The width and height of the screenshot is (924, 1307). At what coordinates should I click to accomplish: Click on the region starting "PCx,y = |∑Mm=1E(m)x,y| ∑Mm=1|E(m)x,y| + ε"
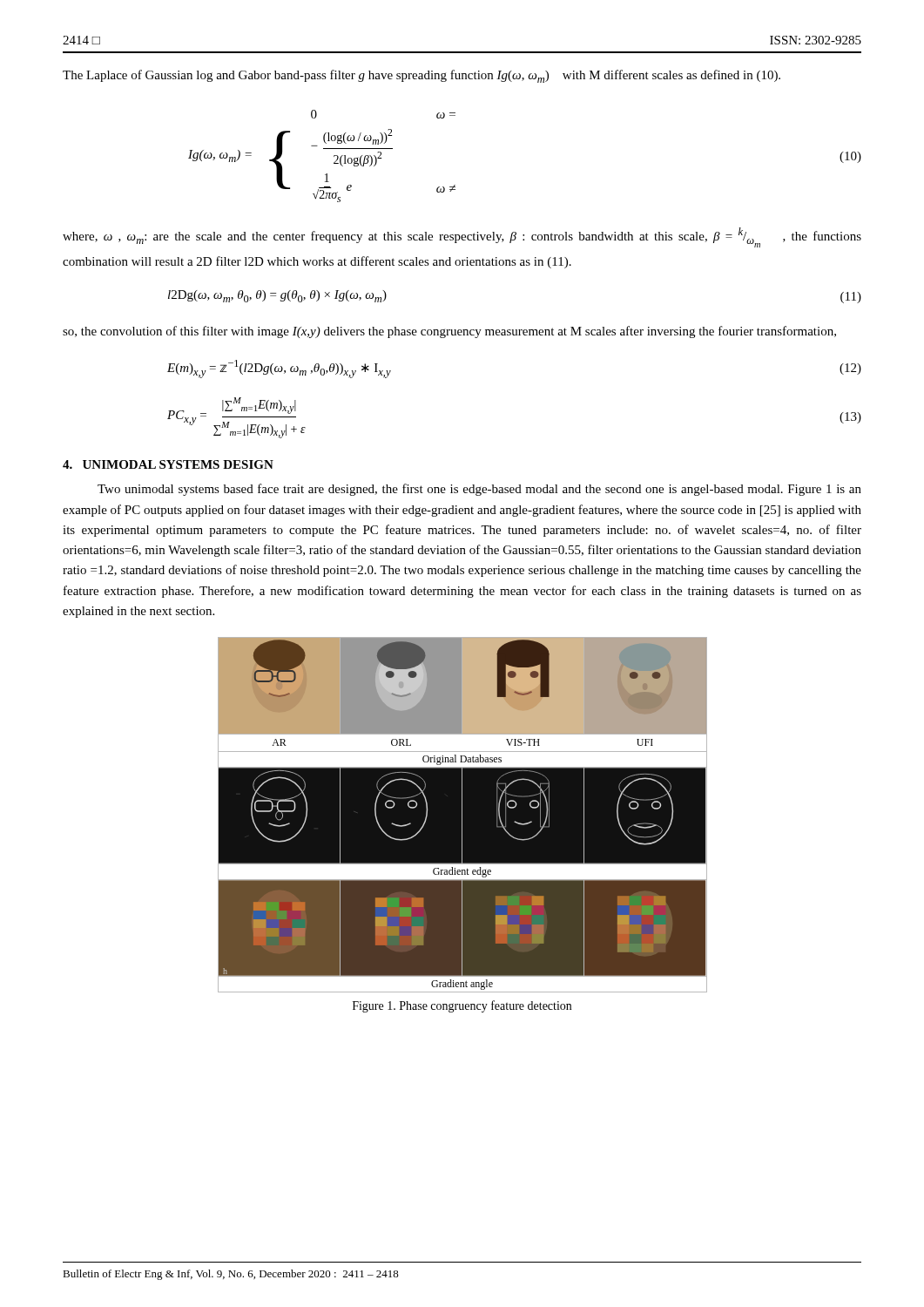(255, 417)
